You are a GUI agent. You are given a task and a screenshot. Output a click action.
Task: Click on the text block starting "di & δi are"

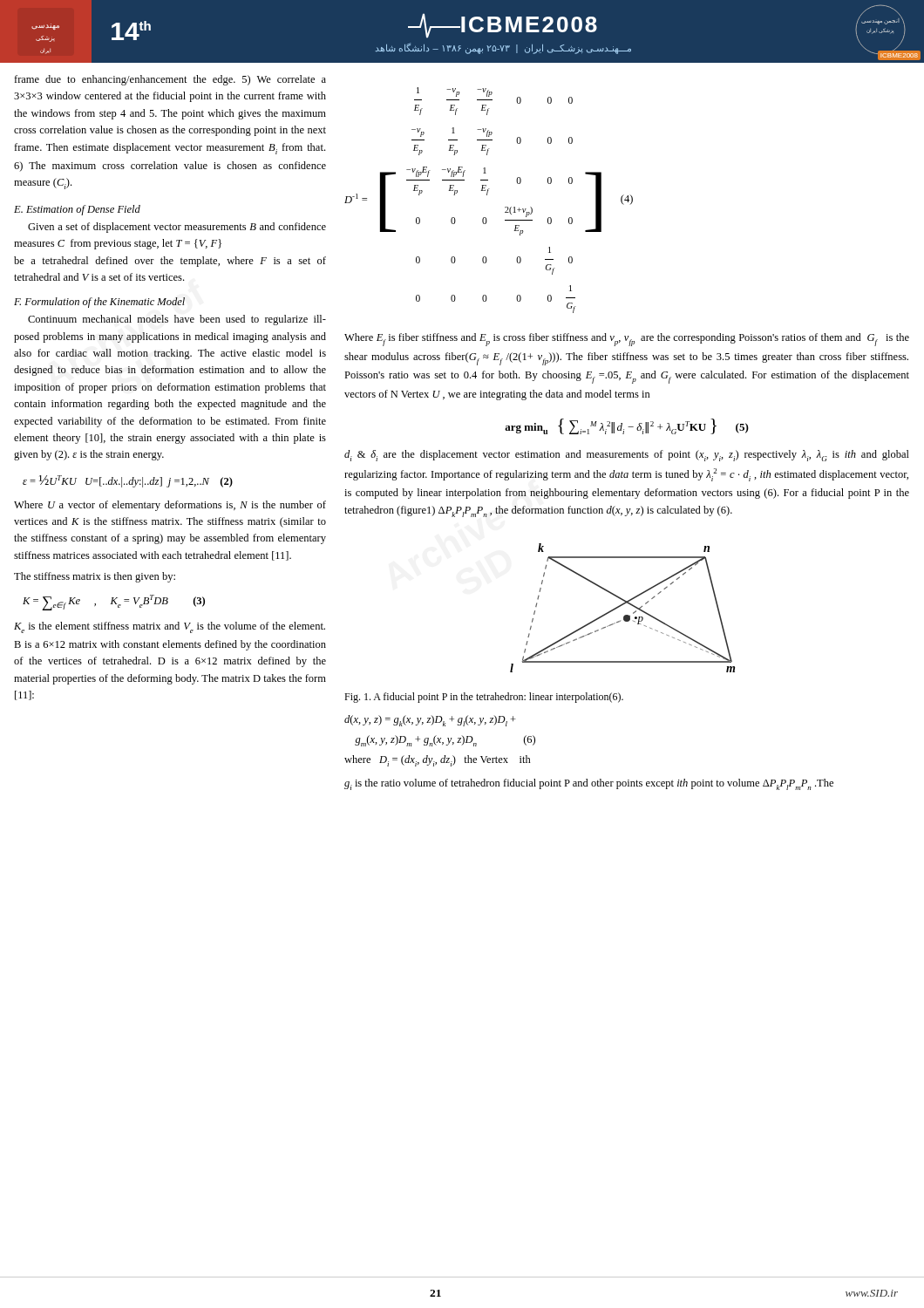coord(627,483)
